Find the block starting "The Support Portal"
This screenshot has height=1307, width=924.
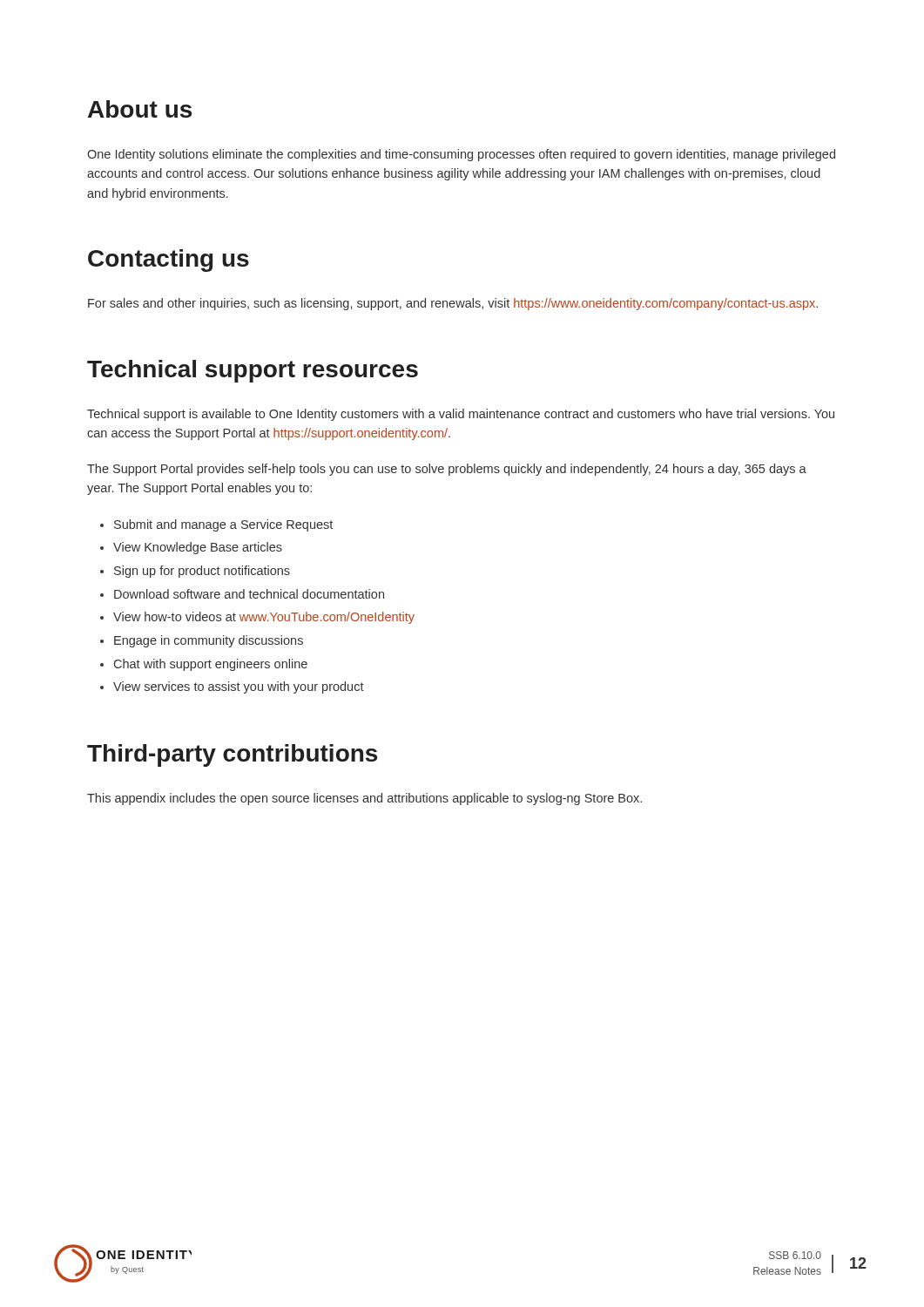click(462, 479)
